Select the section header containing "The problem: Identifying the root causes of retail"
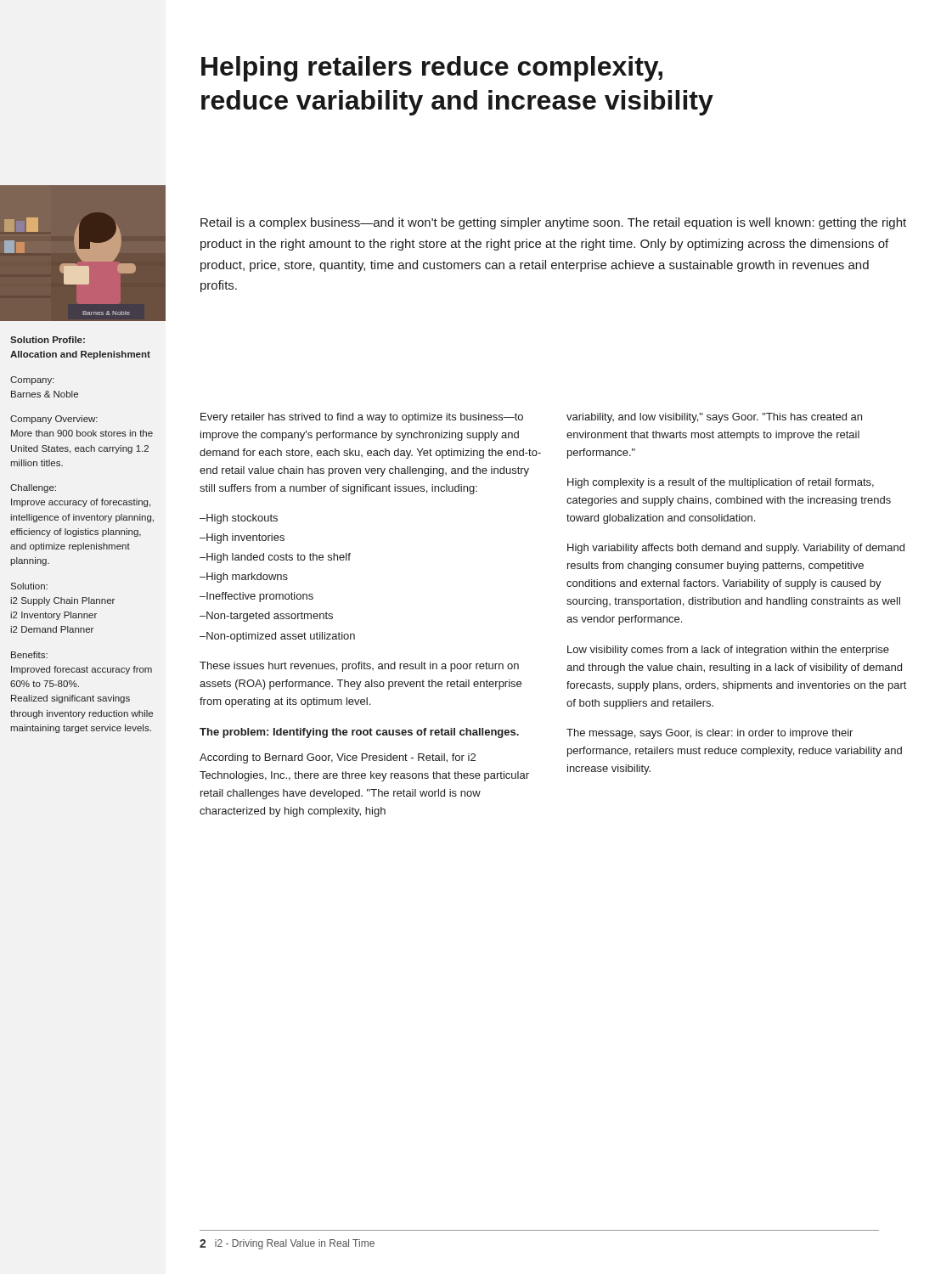 [x=359, y=731]
